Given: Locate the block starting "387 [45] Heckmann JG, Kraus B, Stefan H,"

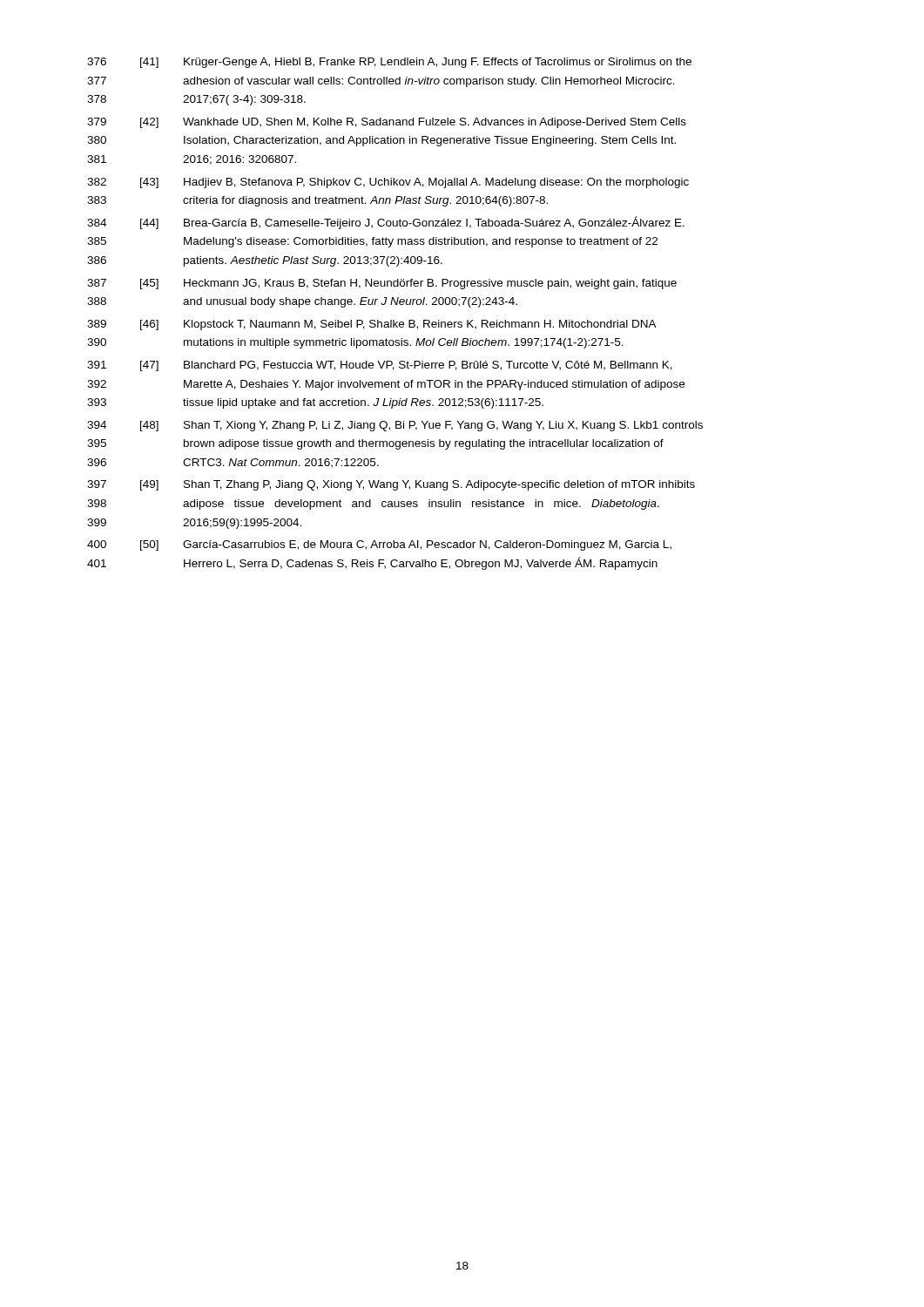Looking at the screenshot, I should point(471,292).
